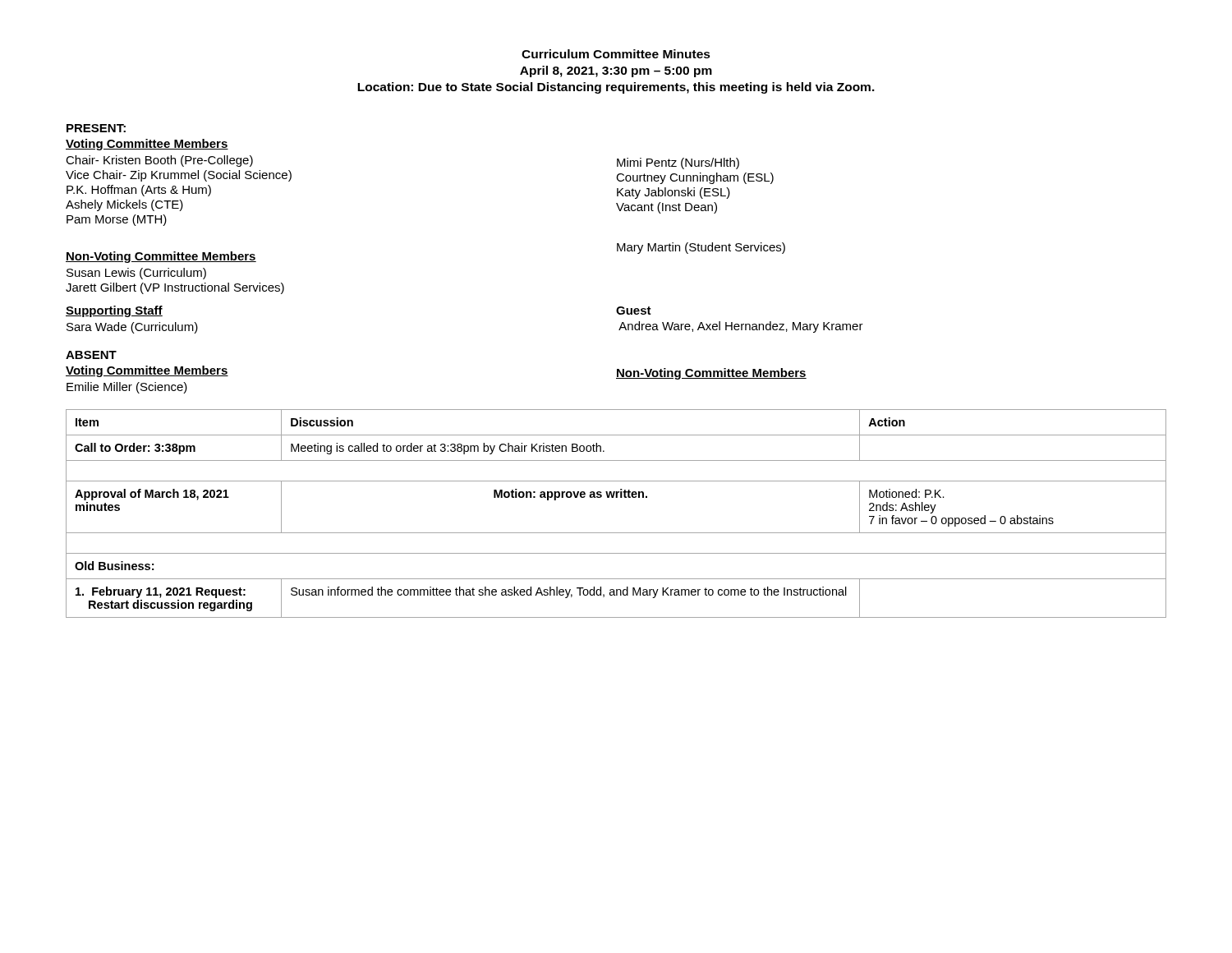Viewport: 1232px width, 953px height.
Task: Locate the passage starting "Emilie Miller (Science)"
Action: 127,387
